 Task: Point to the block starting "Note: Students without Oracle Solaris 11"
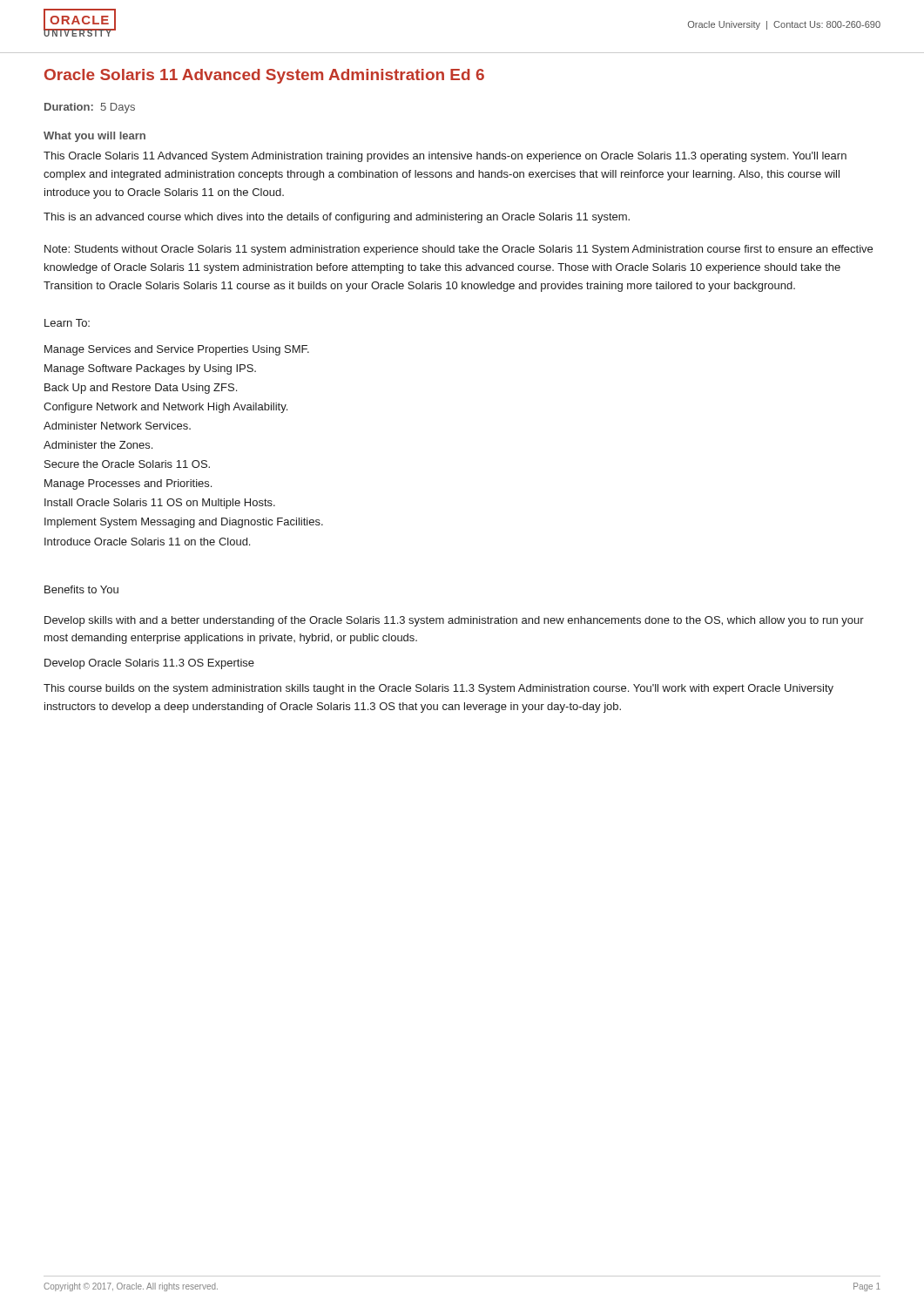point(458,267)
